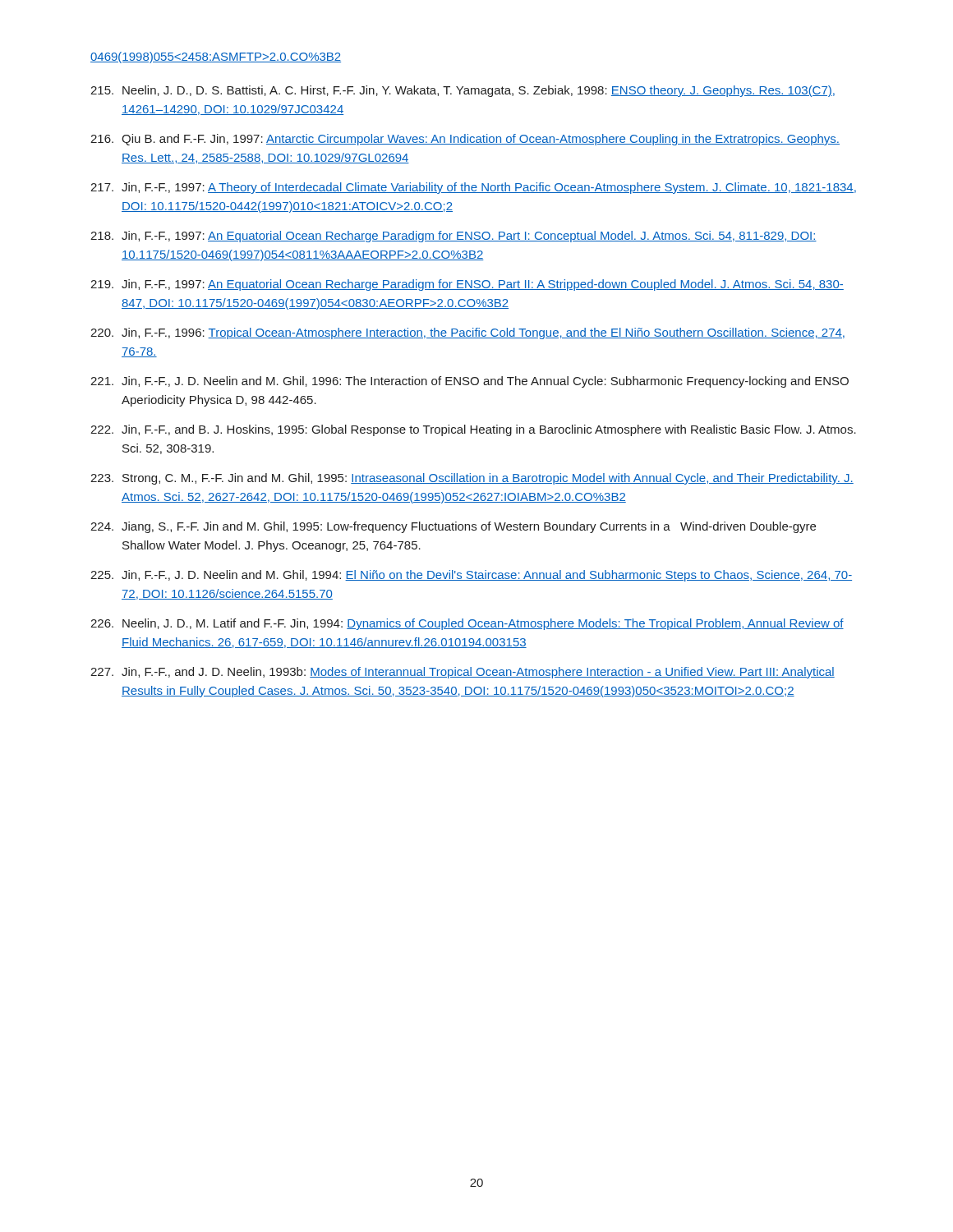
Task: Point to the block beginning "226. Neelin, J."
Action: click(x=476, y=633)
